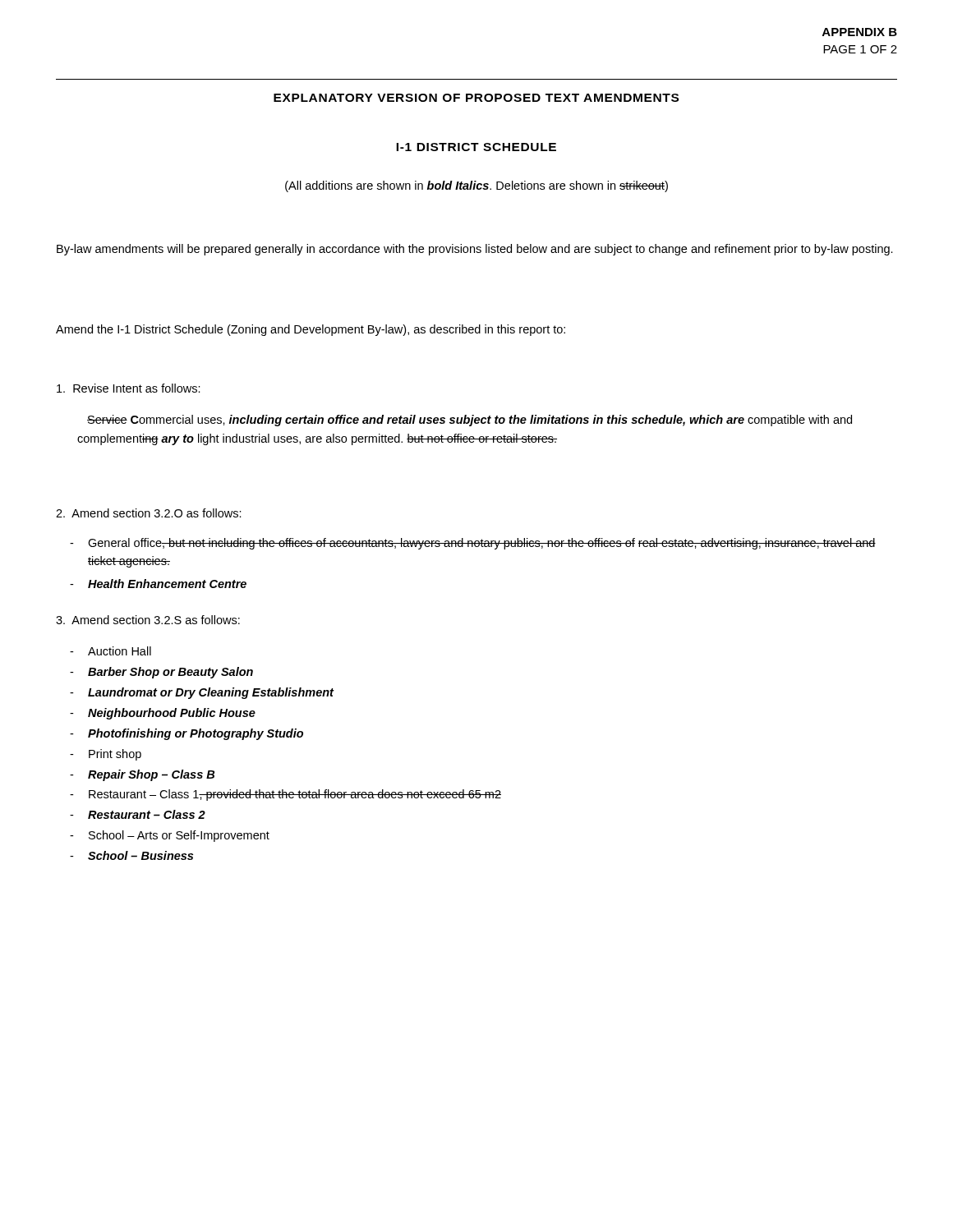Viewport: 953px width, 1232px height.
Task: Click where it says "Revise Intent as follows:"
Action: [128, 389]
